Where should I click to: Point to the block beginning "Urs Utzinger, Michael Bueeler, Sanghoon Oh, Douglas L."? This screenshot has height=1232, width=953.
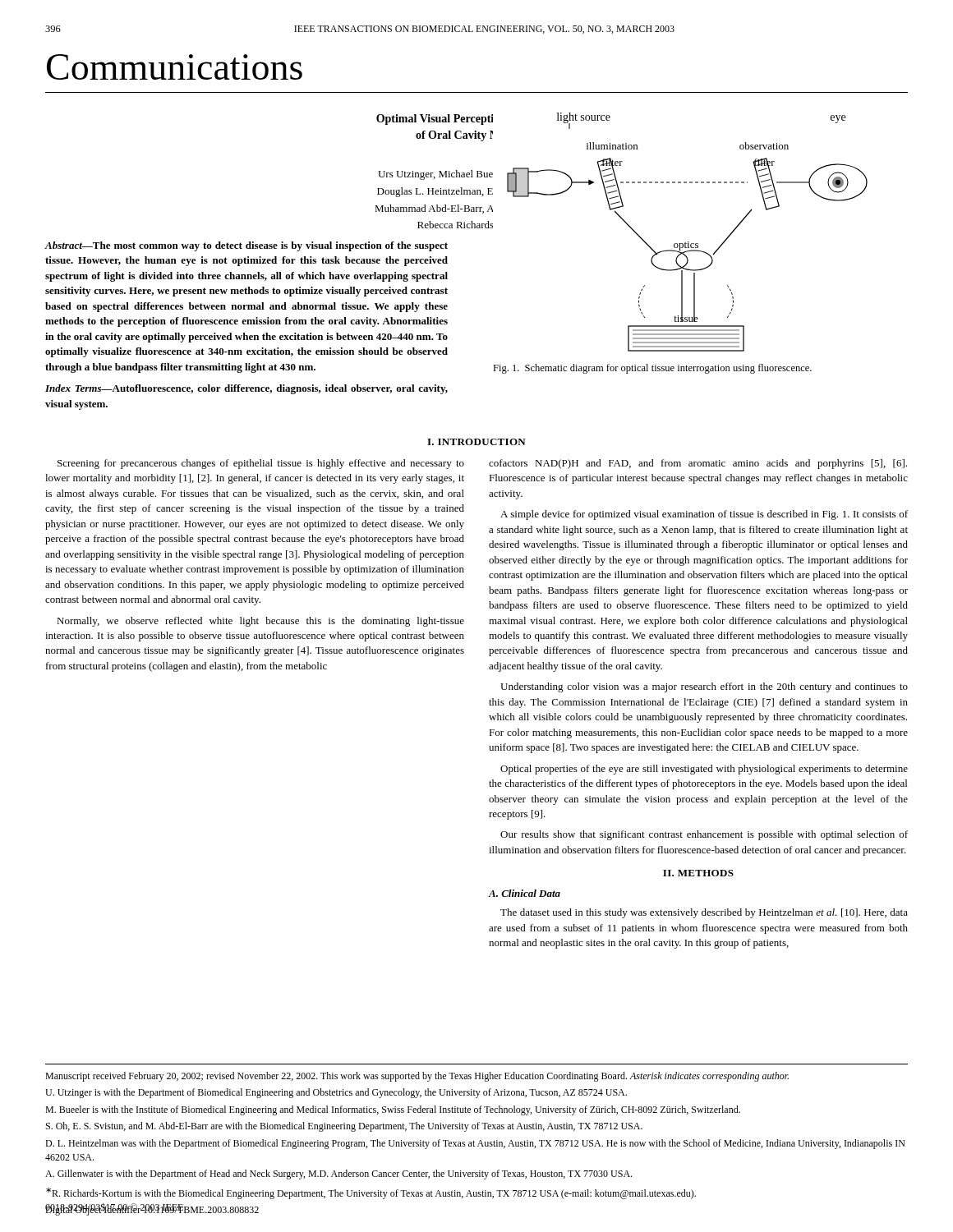[476, 199]
